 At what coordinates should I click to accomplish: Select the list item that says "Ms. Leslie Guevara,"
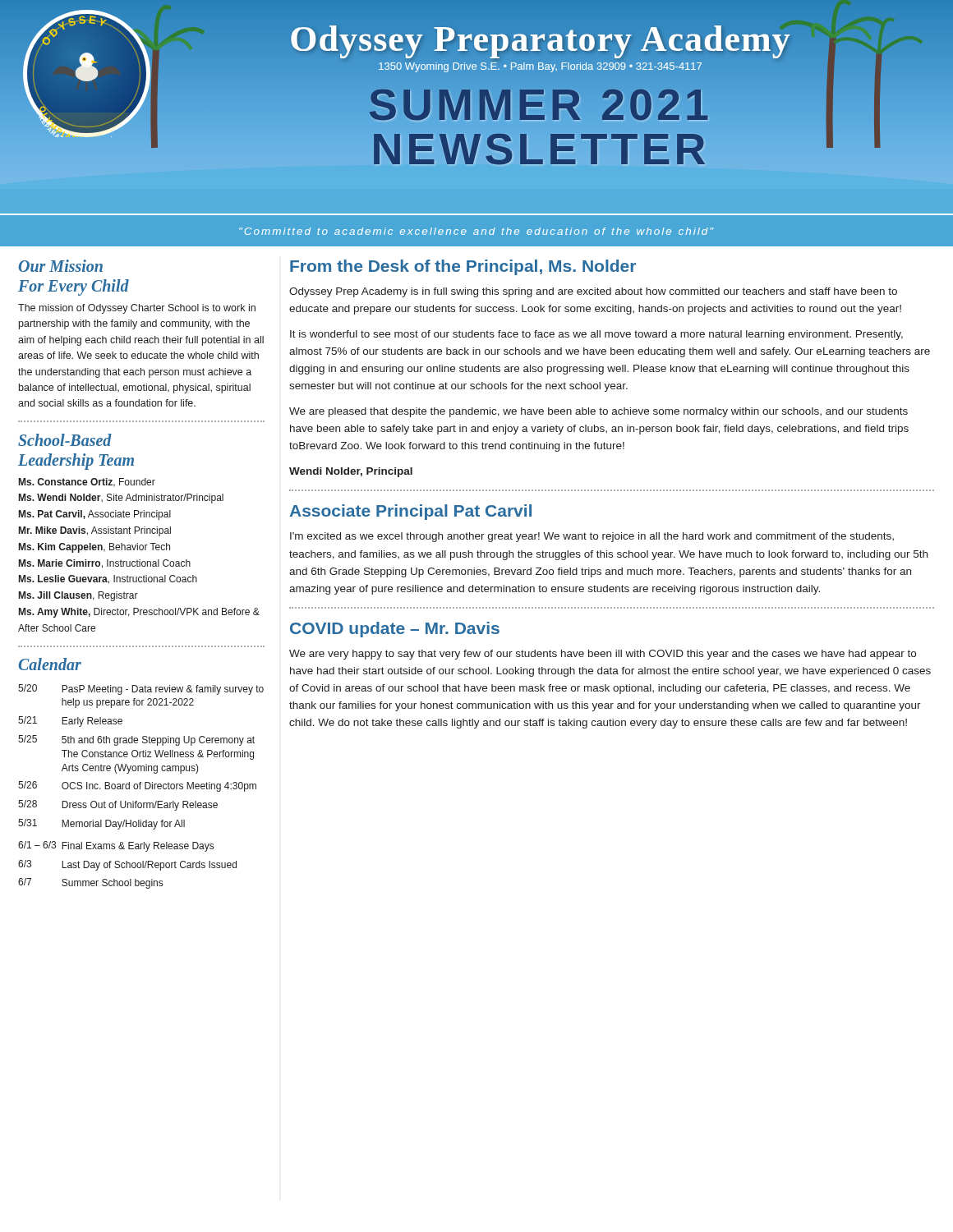click(108, 579)
